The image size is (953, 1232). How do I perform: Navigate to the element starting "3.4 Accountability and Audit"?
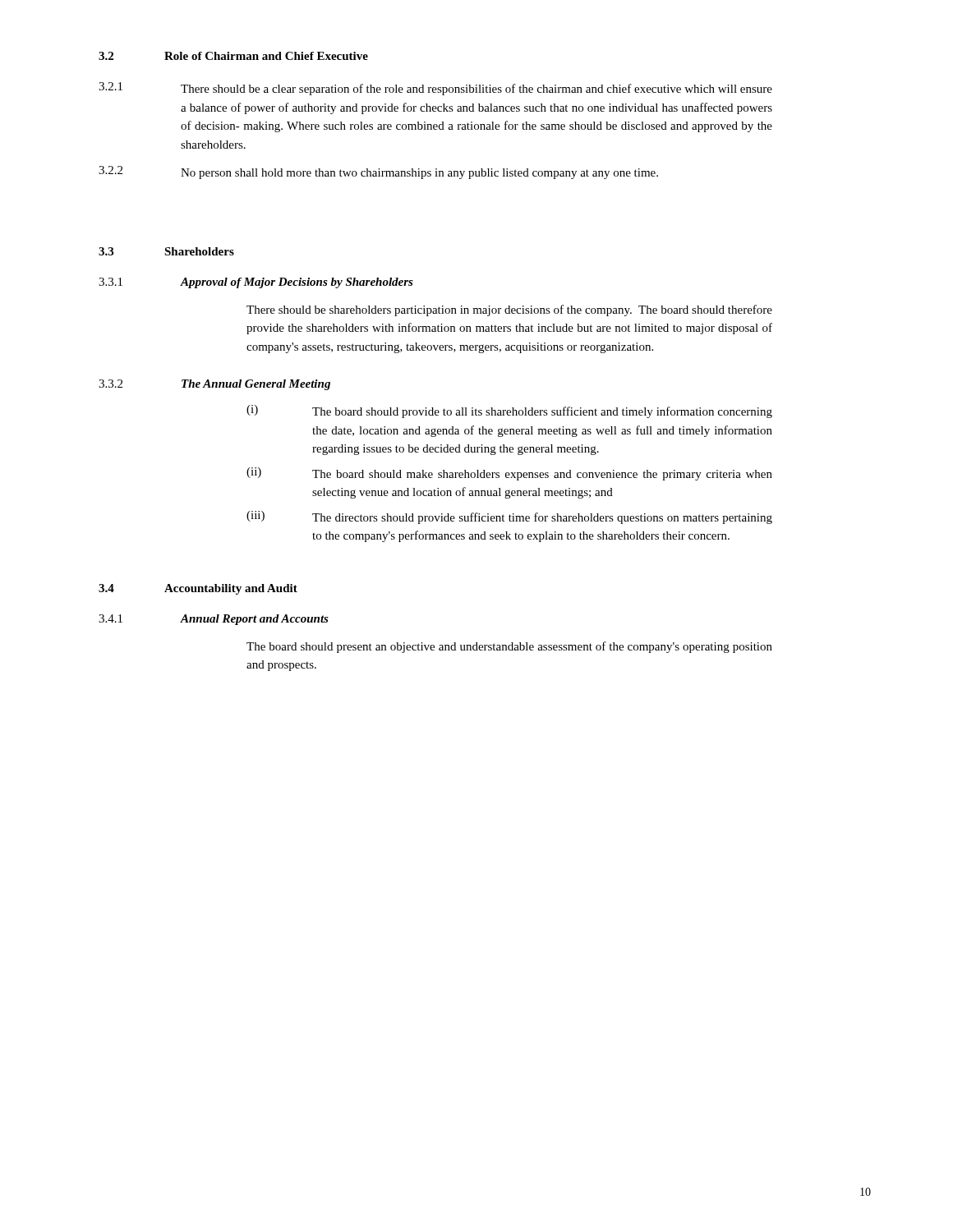[198, 588]
